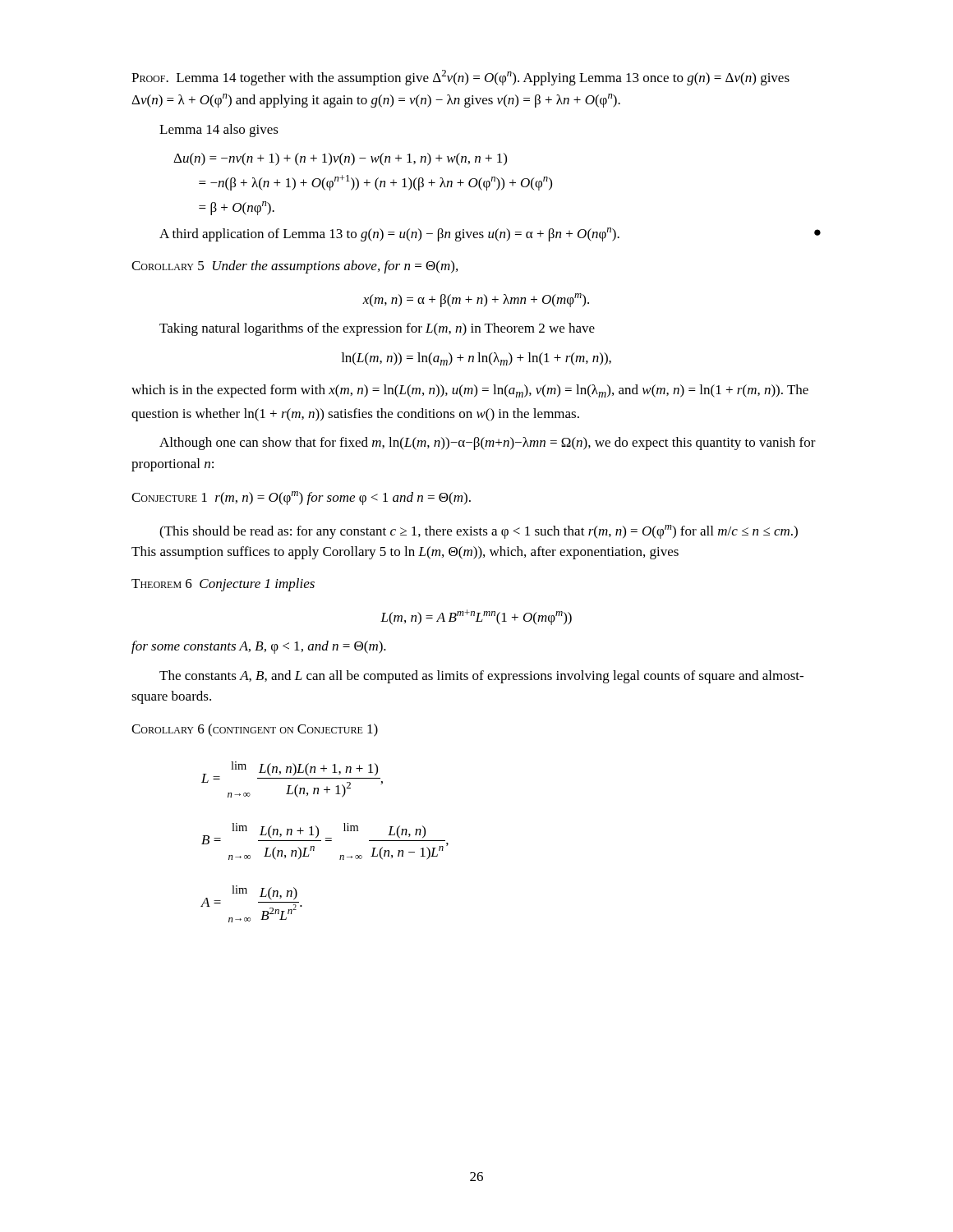Find the passage starting "Corollary 5 Under the assumptions above,"
This screenshot has width=953, height=1232.
[295, 267]
